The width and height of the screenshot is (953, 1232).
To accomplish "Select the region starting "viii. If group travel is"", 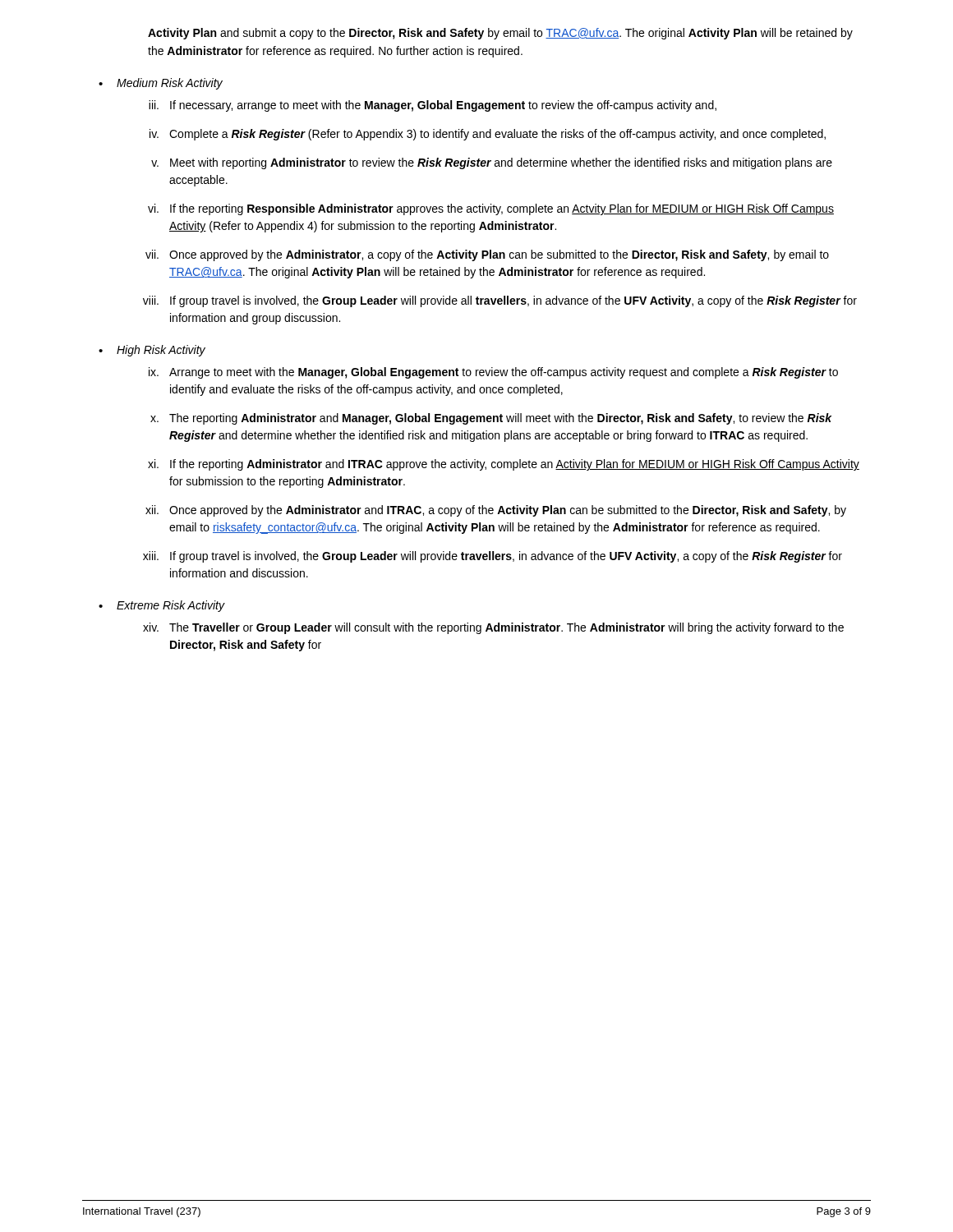I will [494, 310].
